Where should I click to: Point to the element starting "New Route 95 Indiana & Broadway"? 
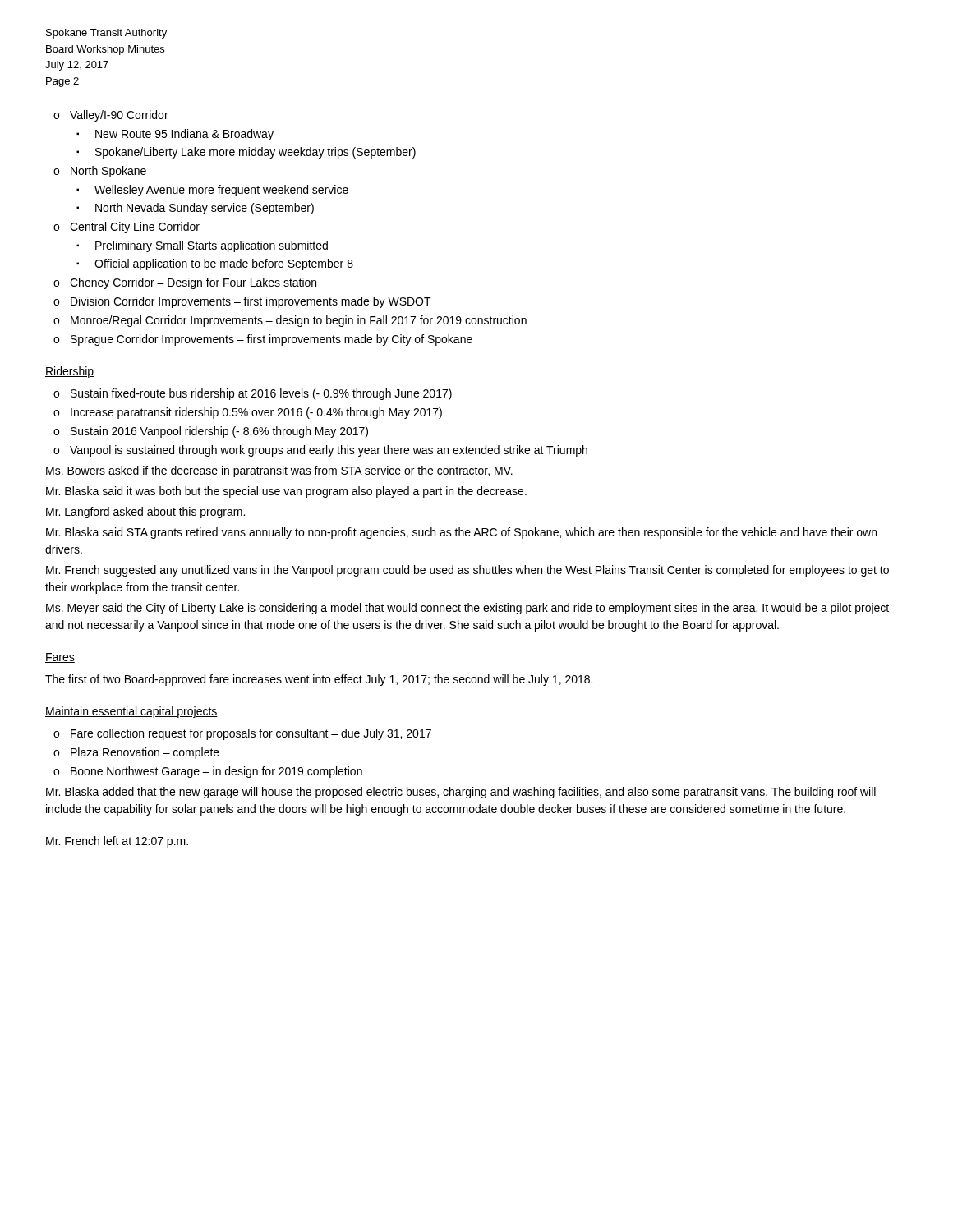coord(184,134)
